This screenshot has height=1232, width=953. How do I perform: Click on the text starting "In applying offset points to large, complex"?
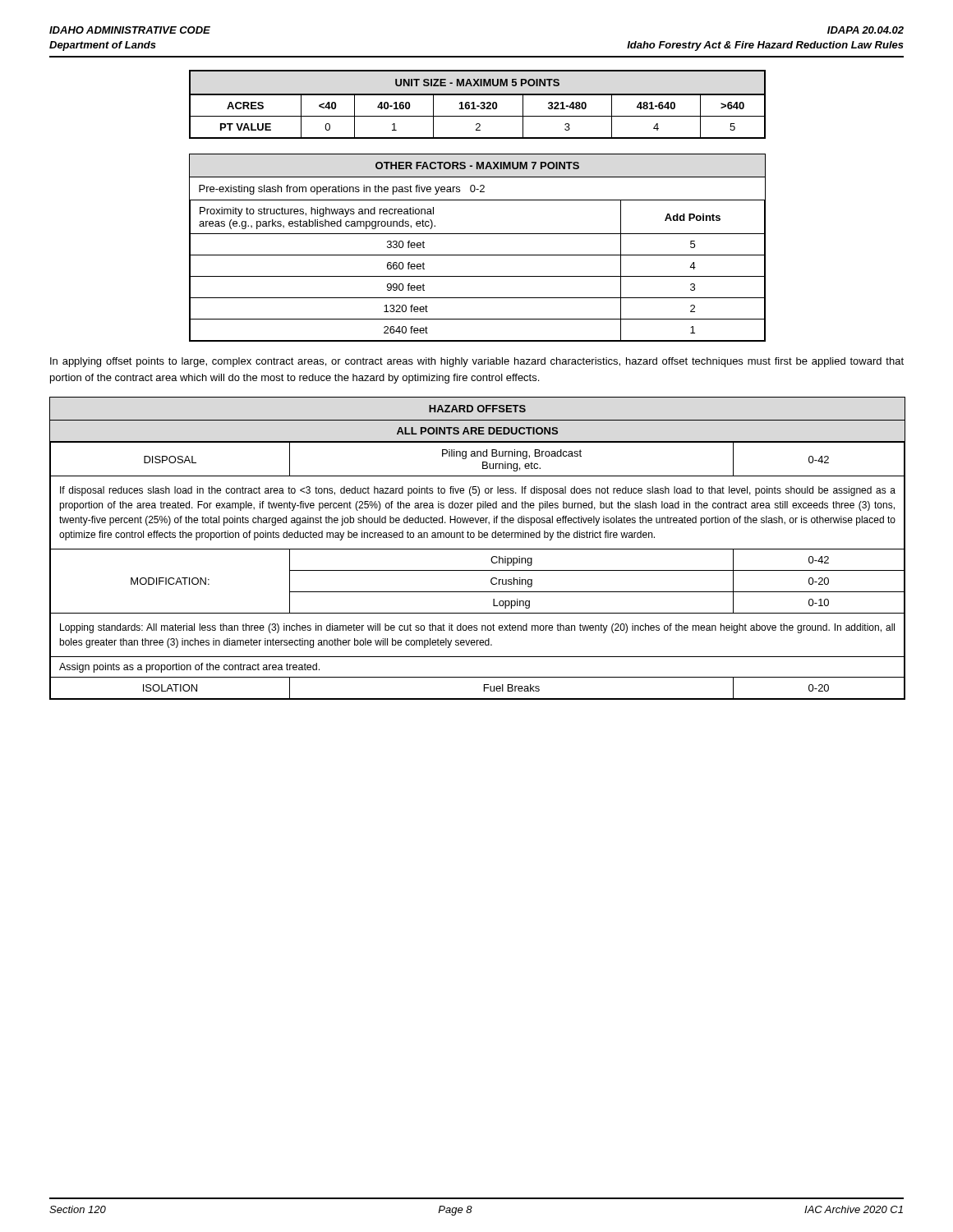(x=476, y=369)
